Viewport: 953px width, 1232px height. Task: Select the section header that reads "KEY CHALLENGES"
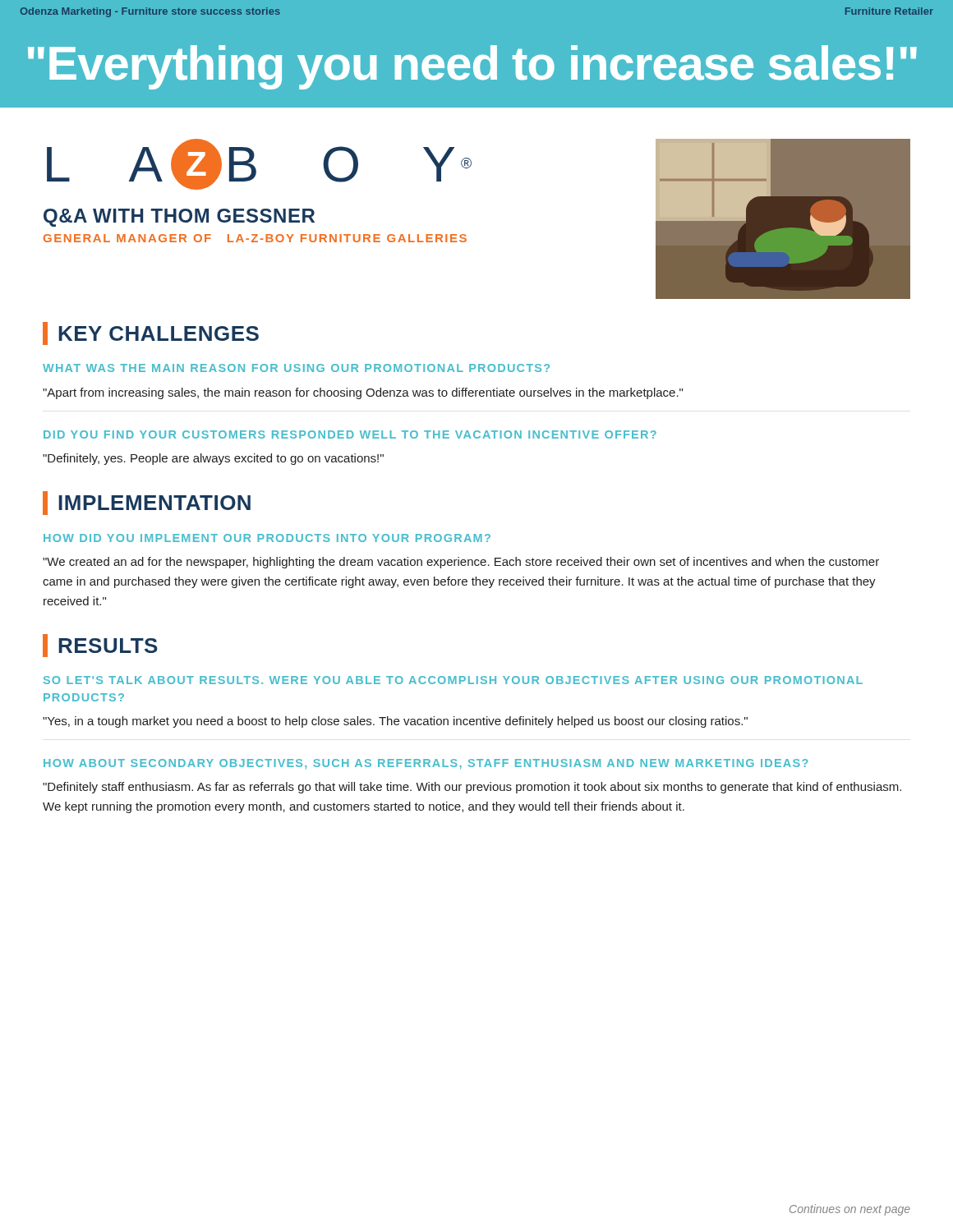click(x=159, y=334)
